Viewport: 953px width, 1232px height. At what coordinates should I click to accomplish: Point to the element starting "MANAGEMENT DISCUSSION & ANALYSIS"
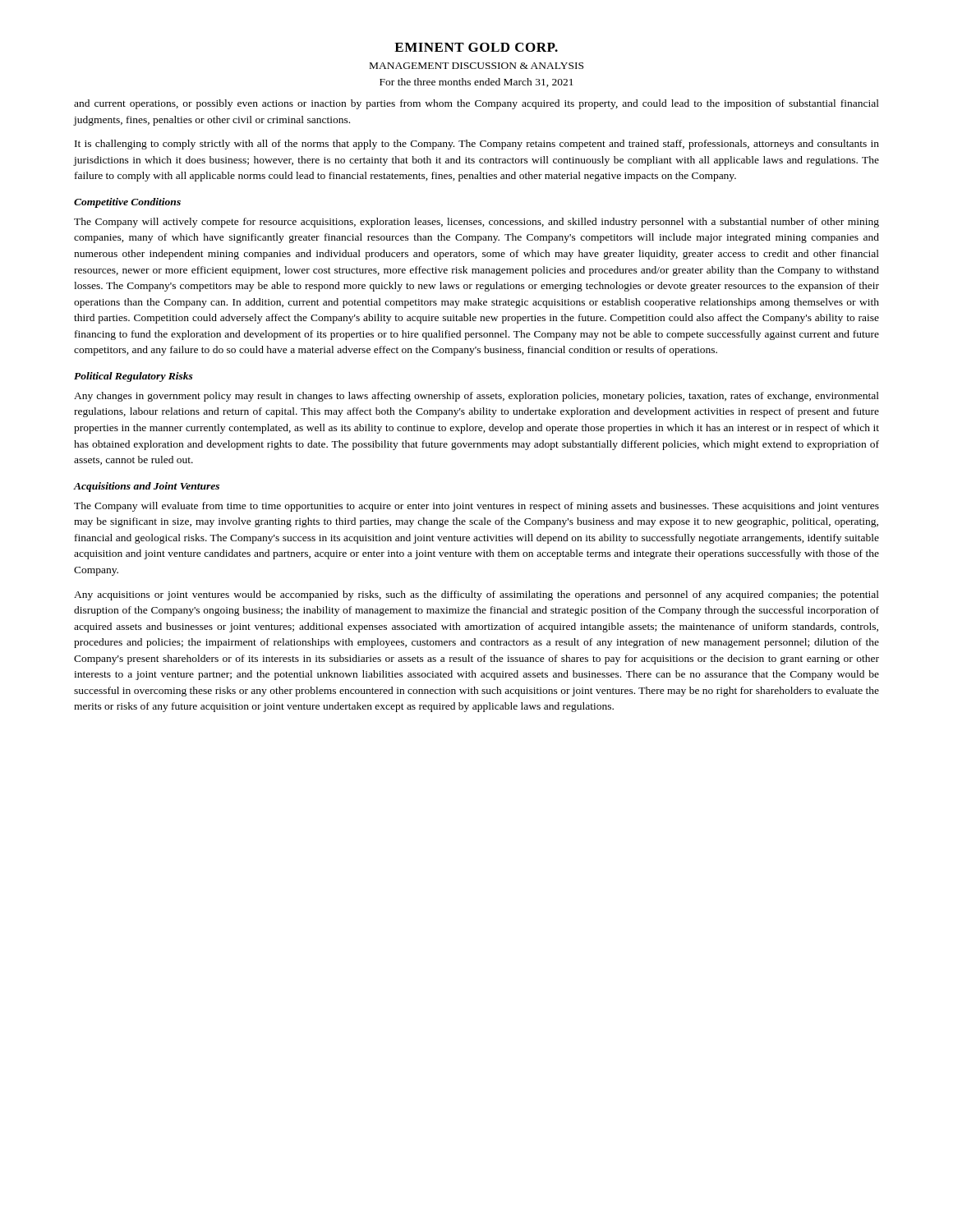476,65
